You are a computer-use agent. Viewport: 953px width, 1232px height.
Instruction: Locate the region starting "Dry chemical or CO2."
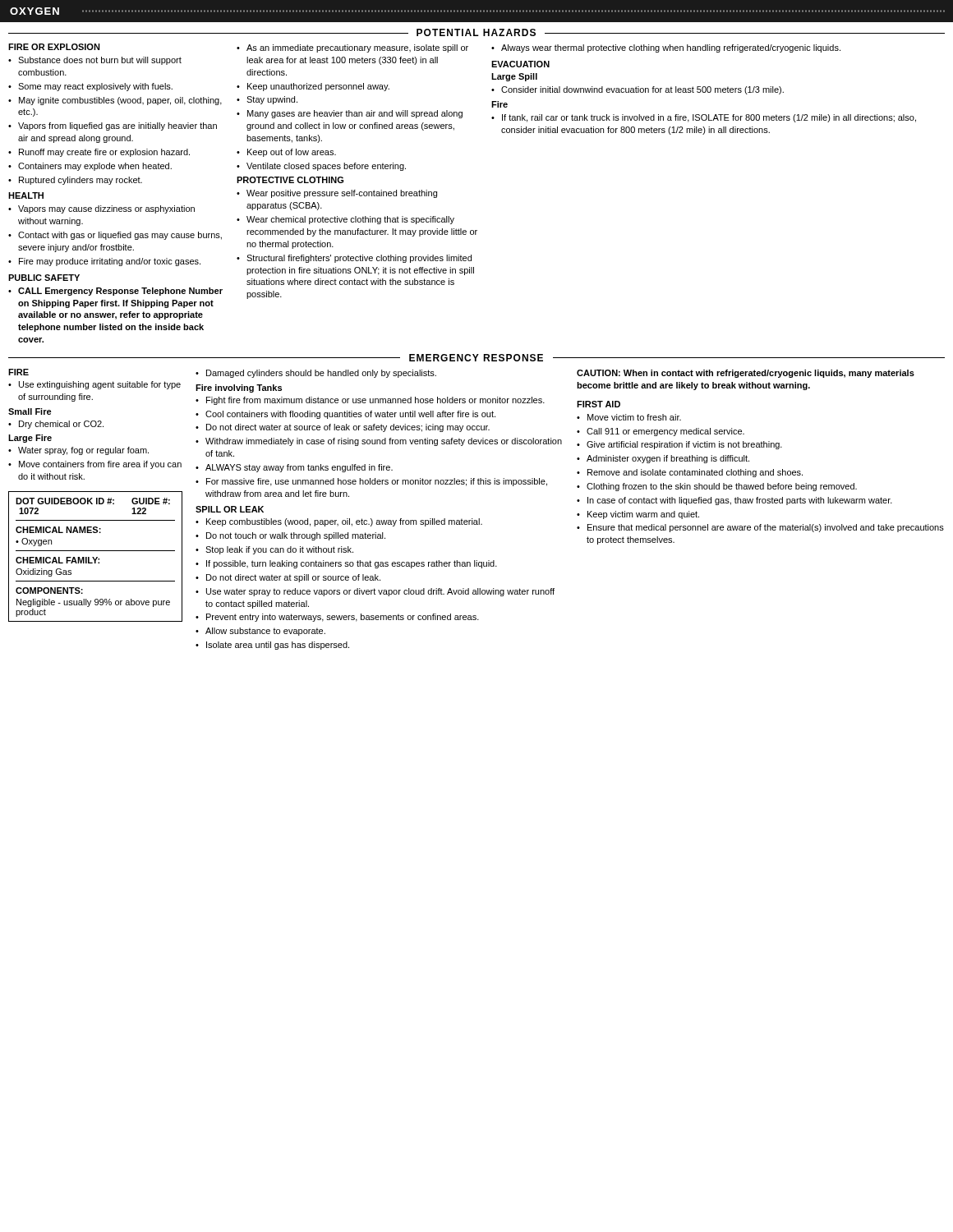(61, 423)
